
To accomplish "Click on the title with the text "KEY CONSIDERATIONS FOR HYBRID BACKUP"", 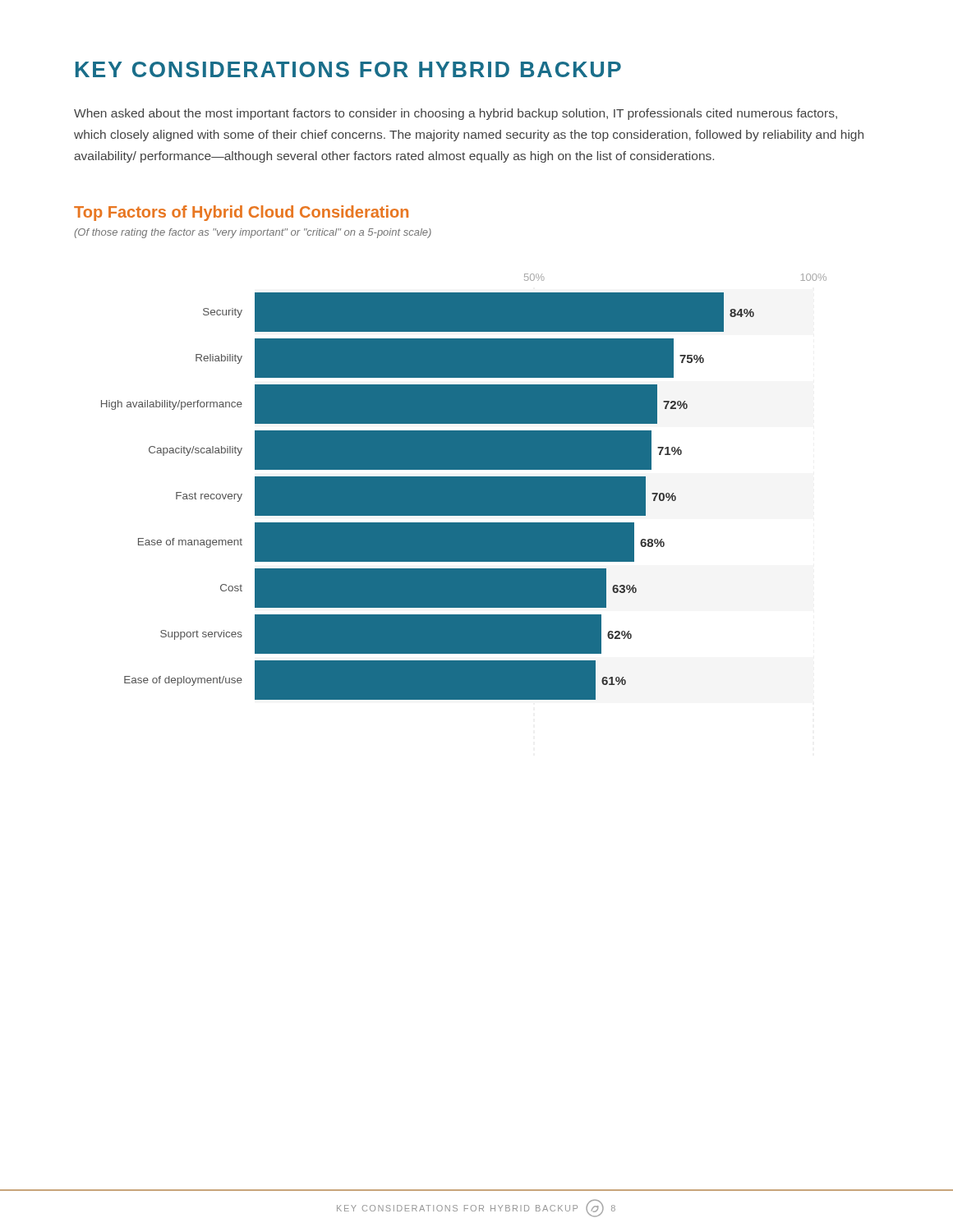I will (x=349, y=70).
